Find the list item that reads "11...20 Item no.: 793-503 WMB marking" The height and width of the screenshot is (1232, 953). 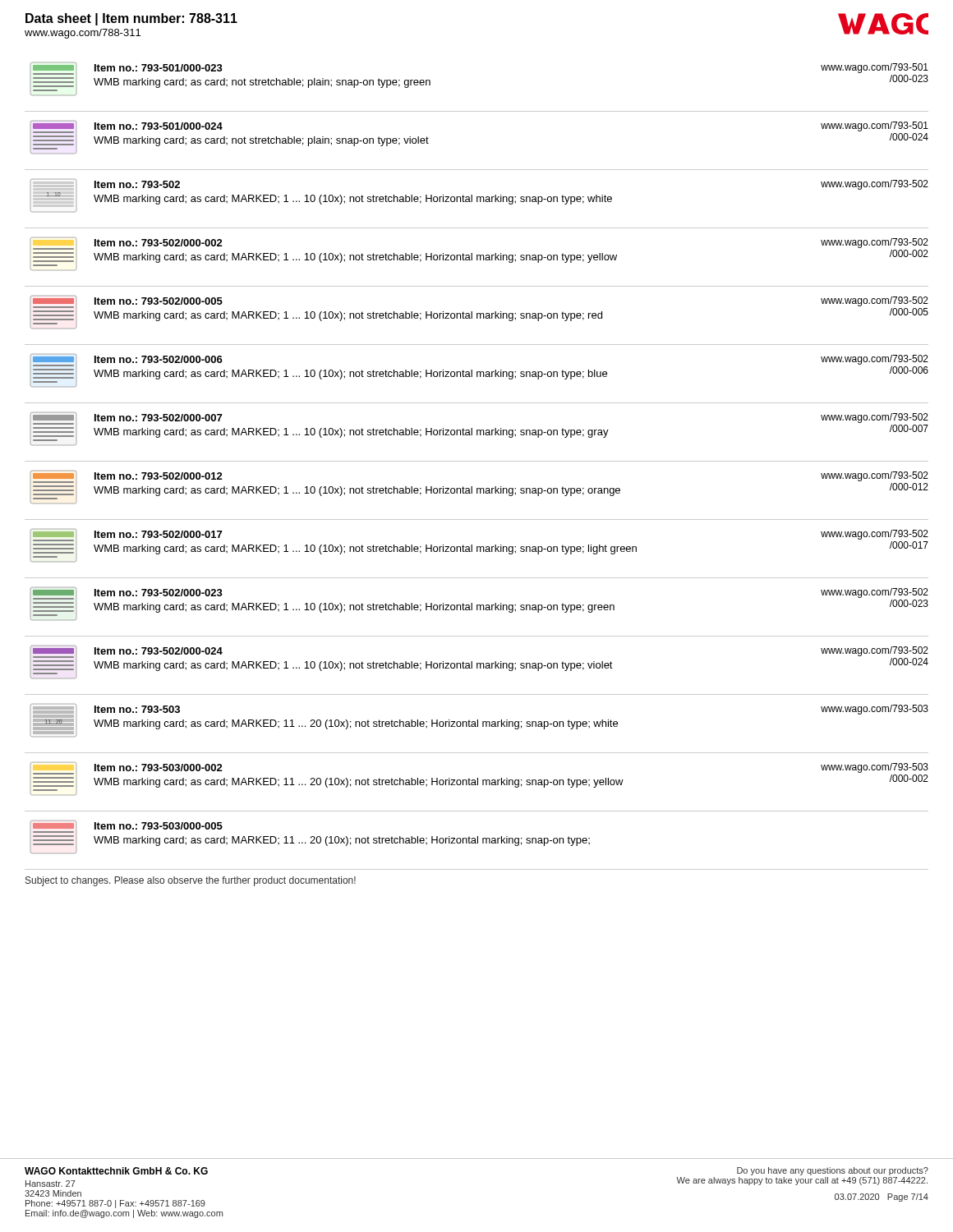click(x=476, y=720)
